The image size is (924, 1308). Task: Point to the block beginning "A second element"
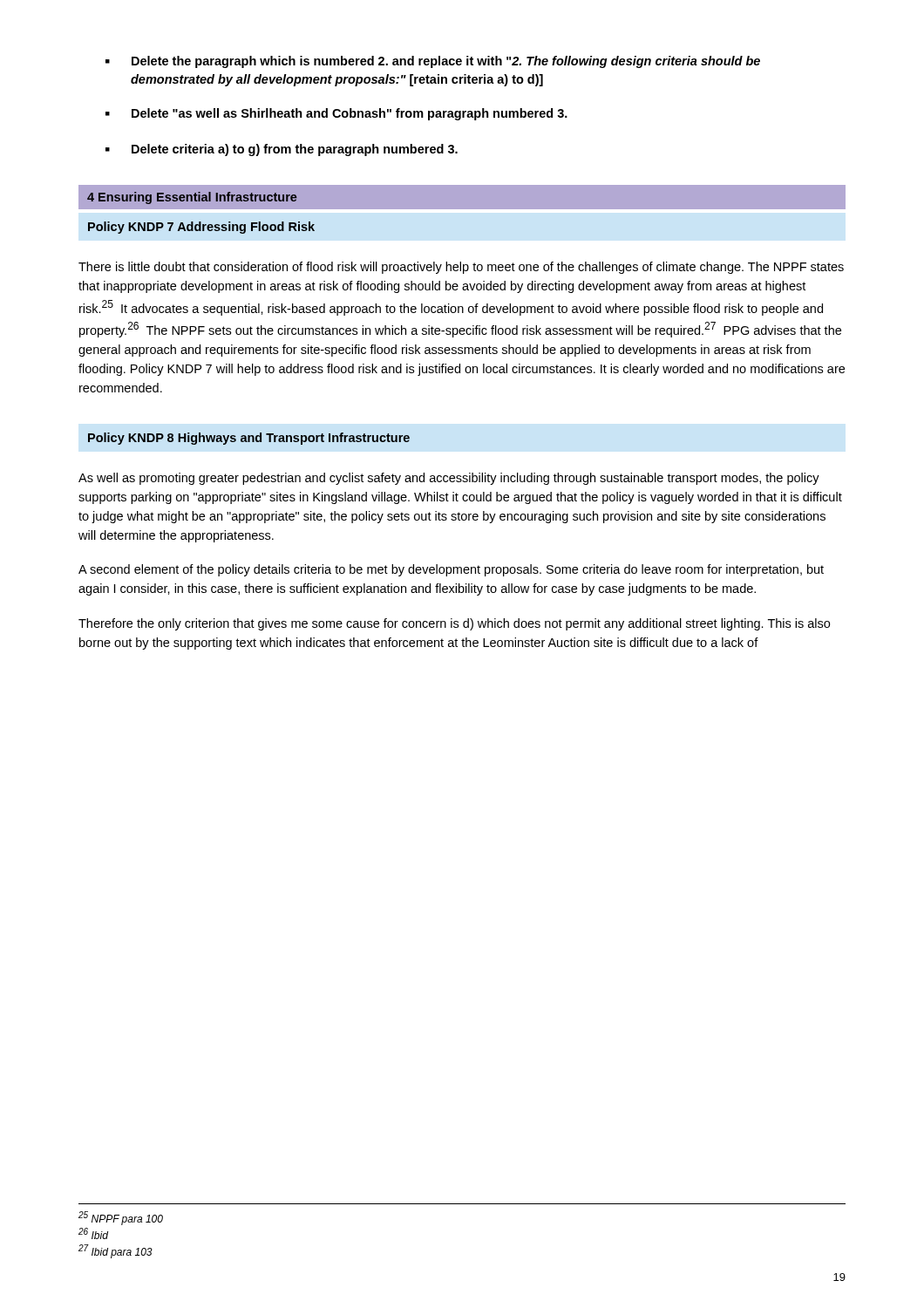coord(451,579)
